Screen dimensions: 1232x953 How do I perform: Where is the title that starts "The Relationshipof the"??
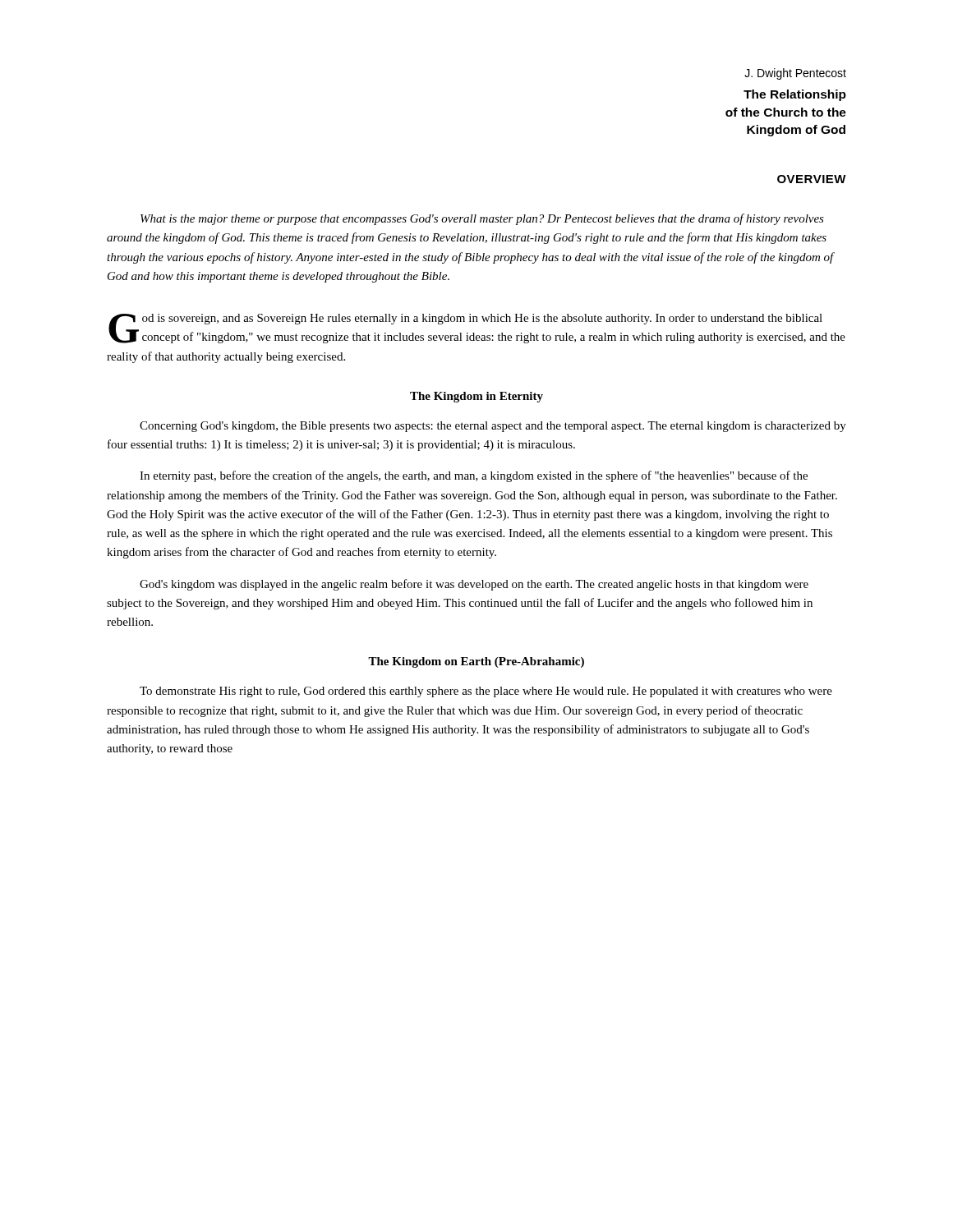click(x=786, y=112)
